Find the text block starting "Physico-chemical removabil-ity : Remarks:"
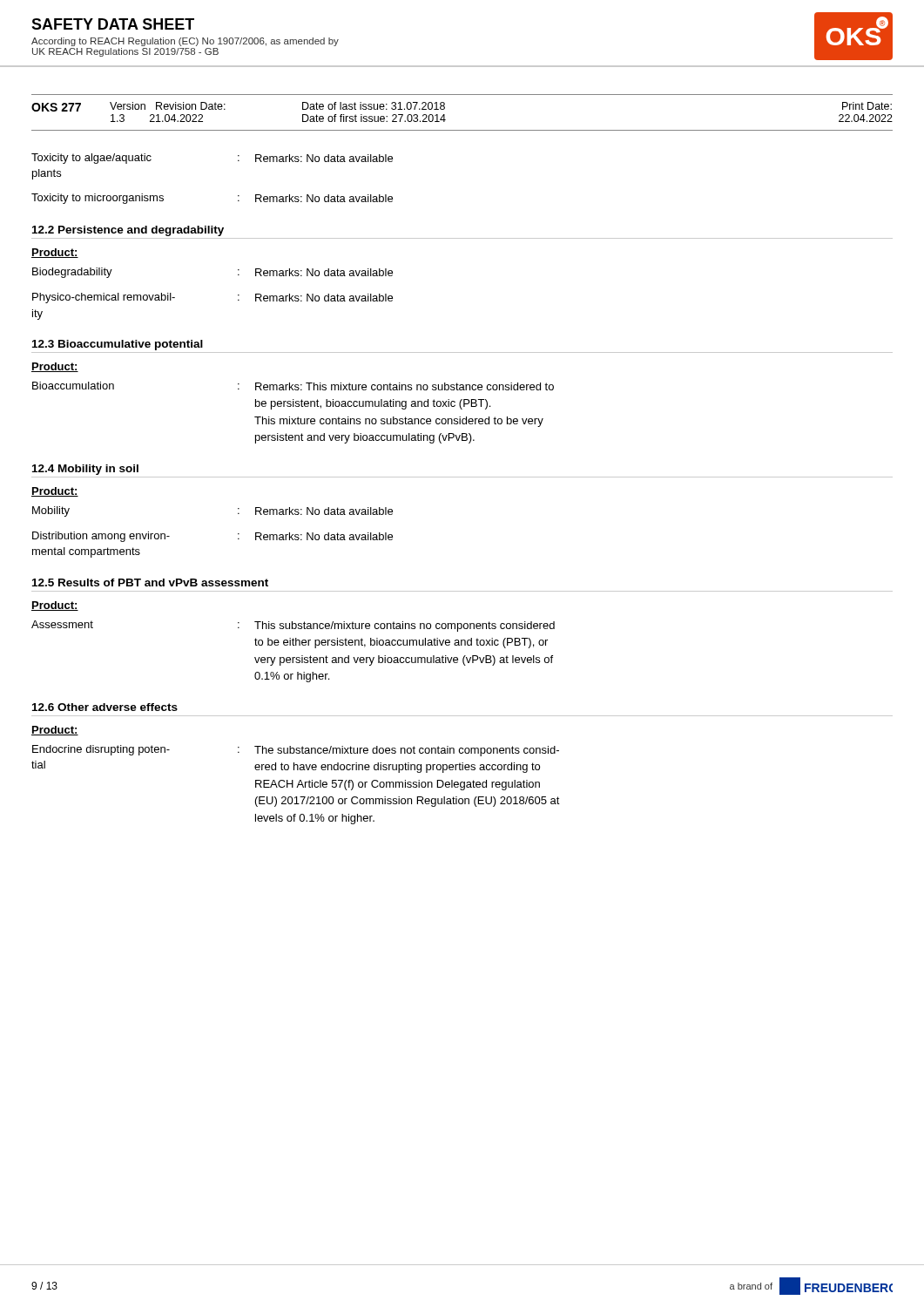The width and height of the screenshot is (924, 1307). tap(103, 298)
